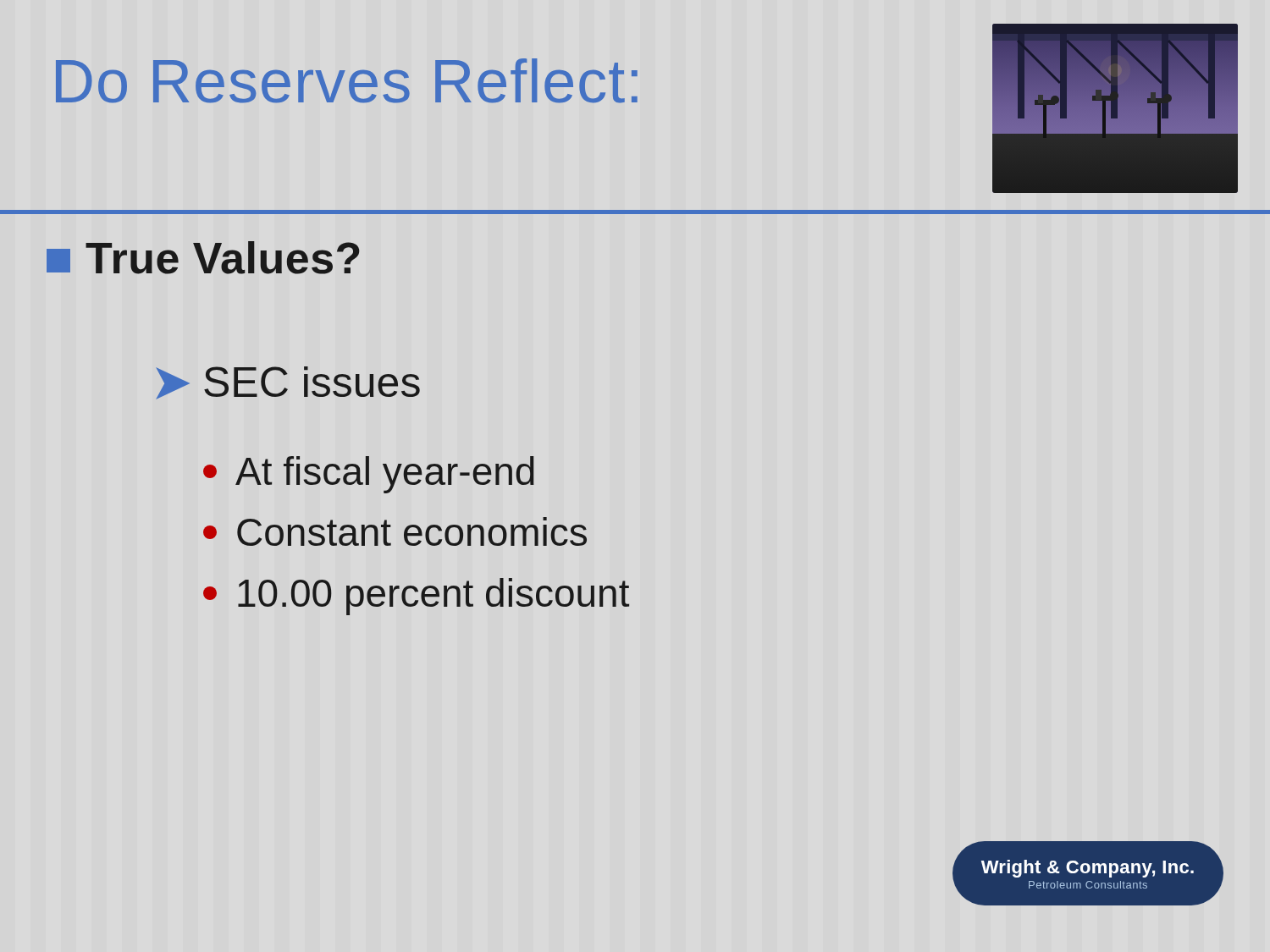
Task: Locate the photo
Action: tap(1115, 108)
